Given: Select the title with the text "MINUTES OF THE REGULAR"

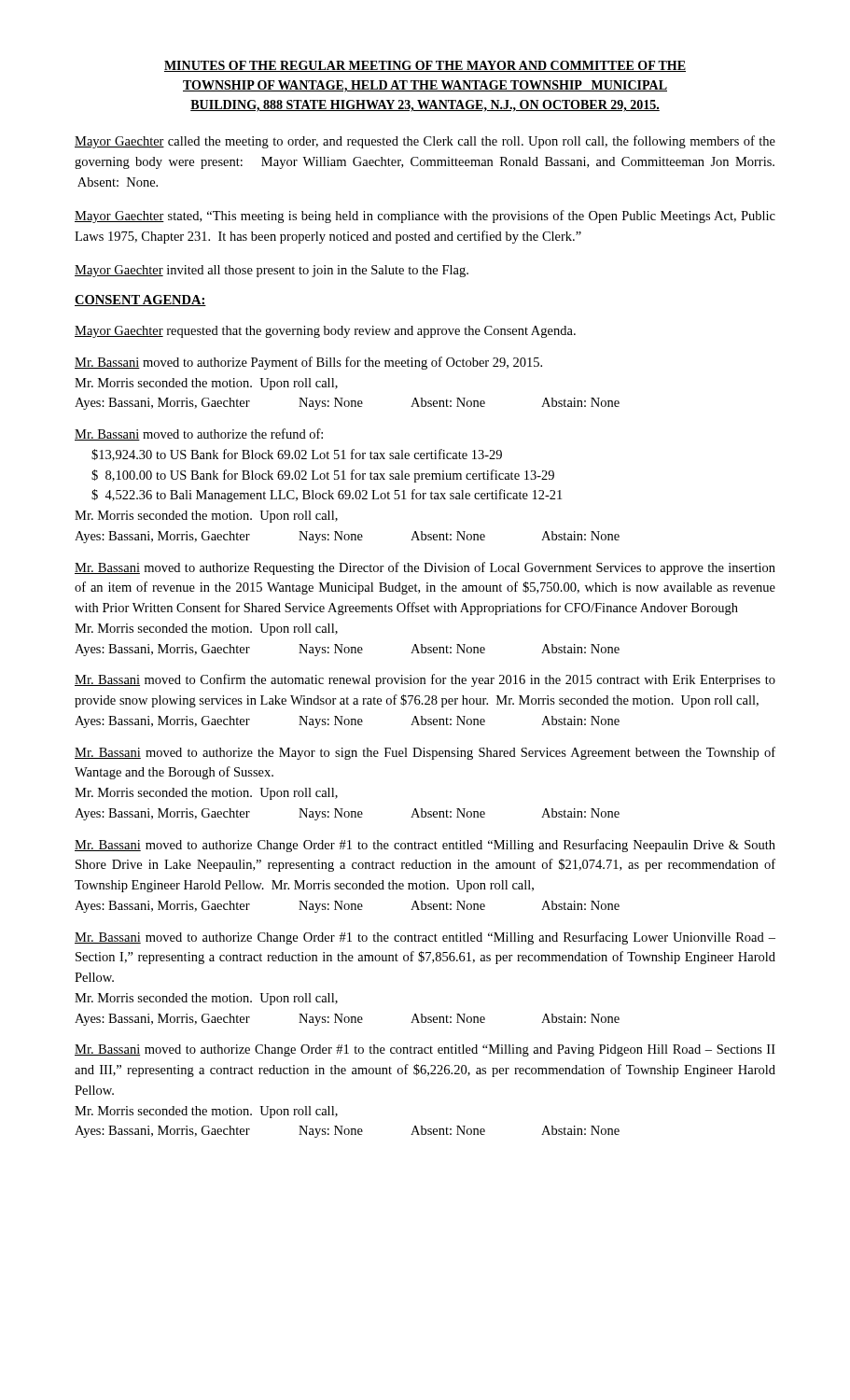Looking at the screenshot, I should coord(425,85).
